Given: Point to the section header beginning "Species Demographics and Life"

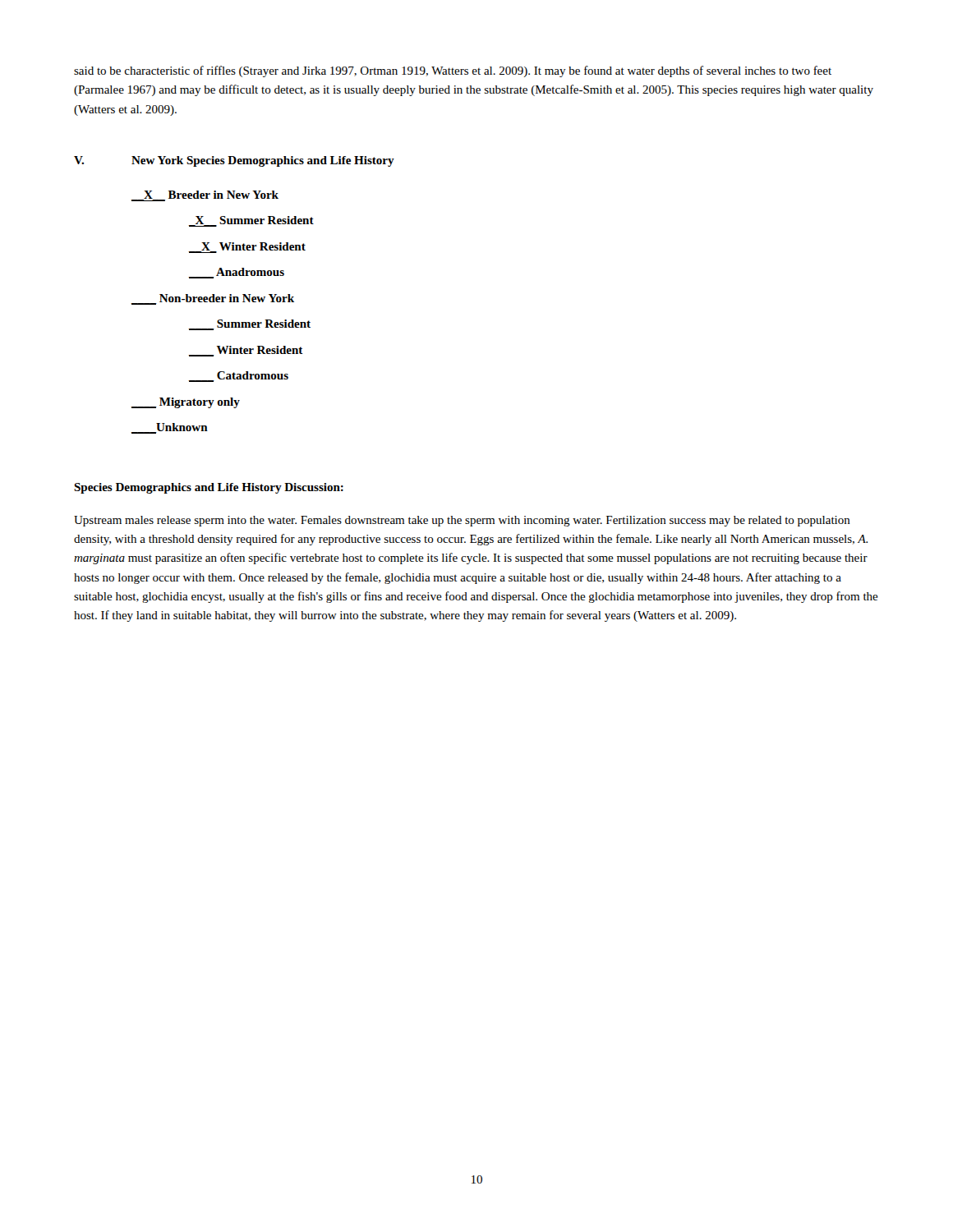Looking at the screenshot, I should [209, 488].
